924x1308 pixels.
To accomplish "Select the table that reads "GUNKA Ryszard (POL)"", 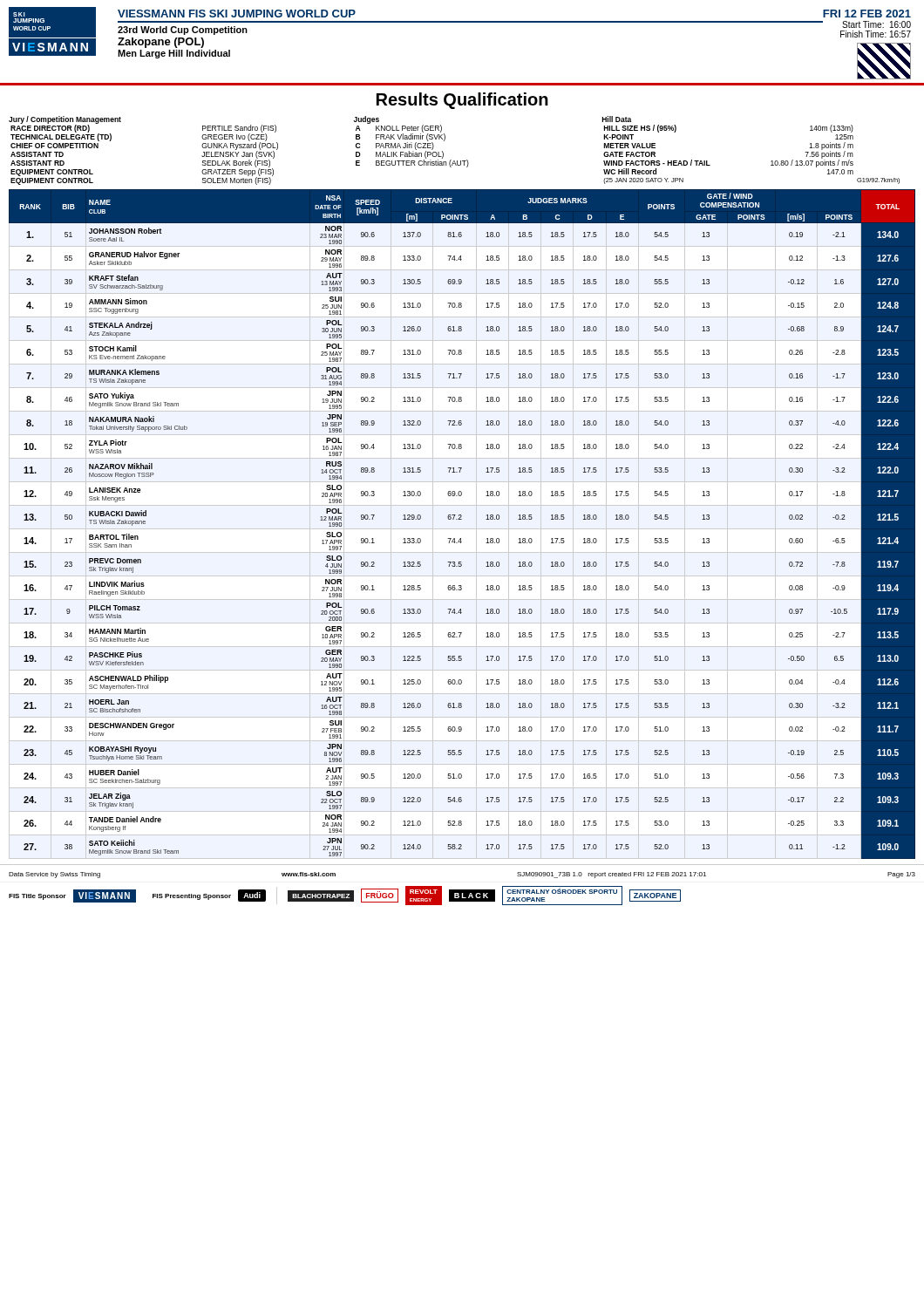I will coord(462,150).
